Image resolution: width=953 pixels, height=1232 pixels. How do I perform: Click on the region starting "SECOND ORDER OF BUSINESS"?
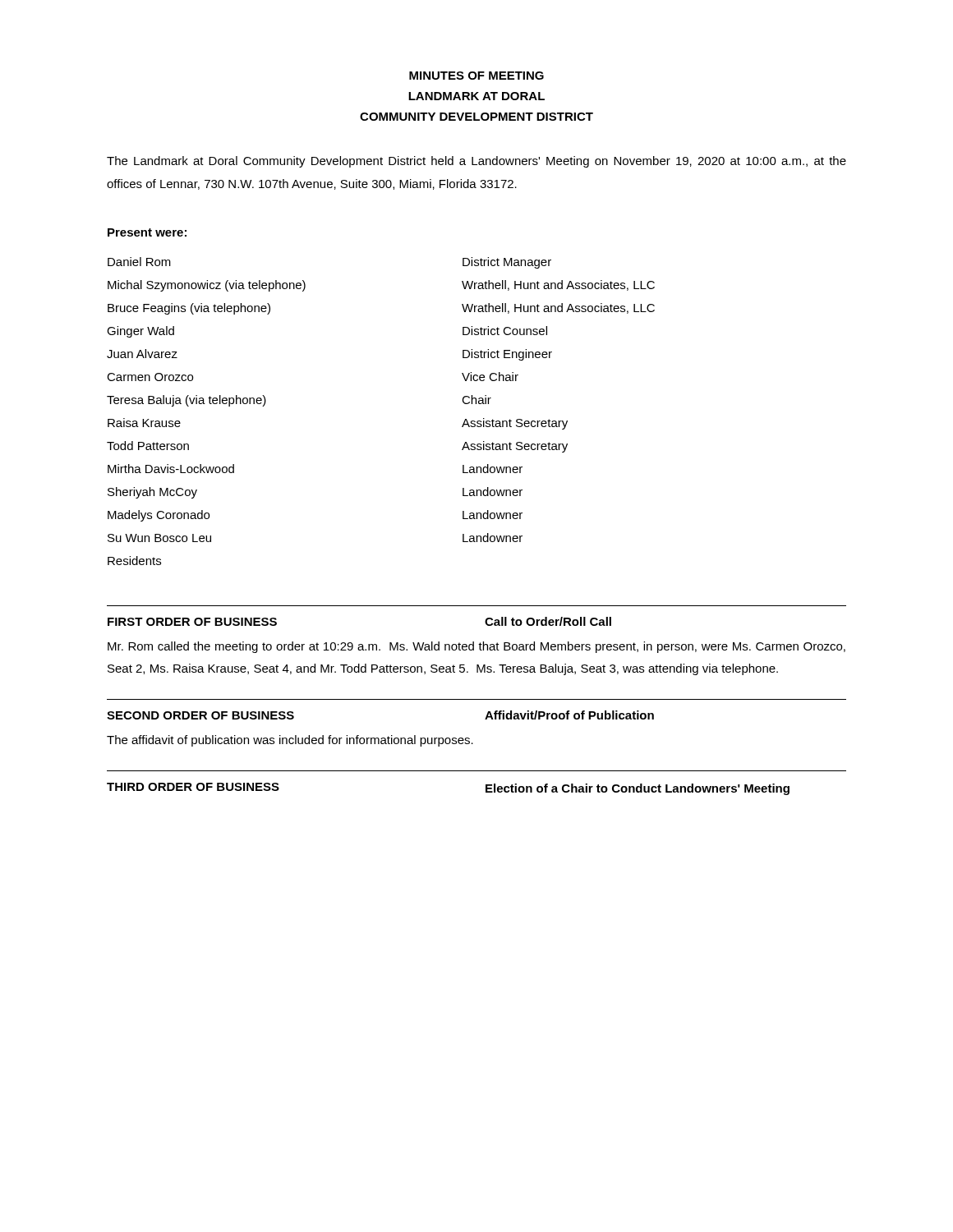click(x=201, y=715)
